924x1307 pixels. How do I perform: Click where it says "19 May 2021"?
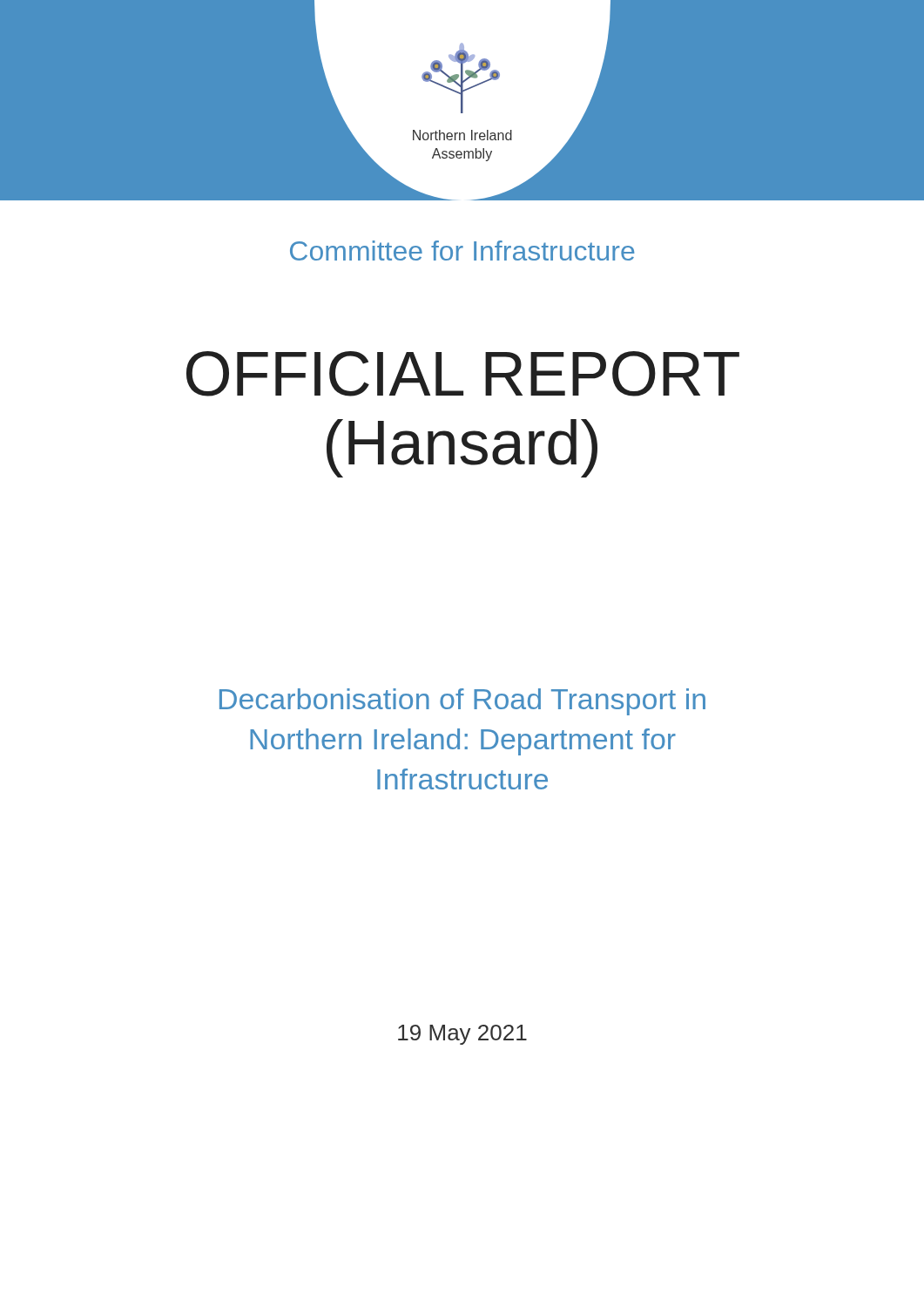pyautogui.click(x=462, y=1033)
